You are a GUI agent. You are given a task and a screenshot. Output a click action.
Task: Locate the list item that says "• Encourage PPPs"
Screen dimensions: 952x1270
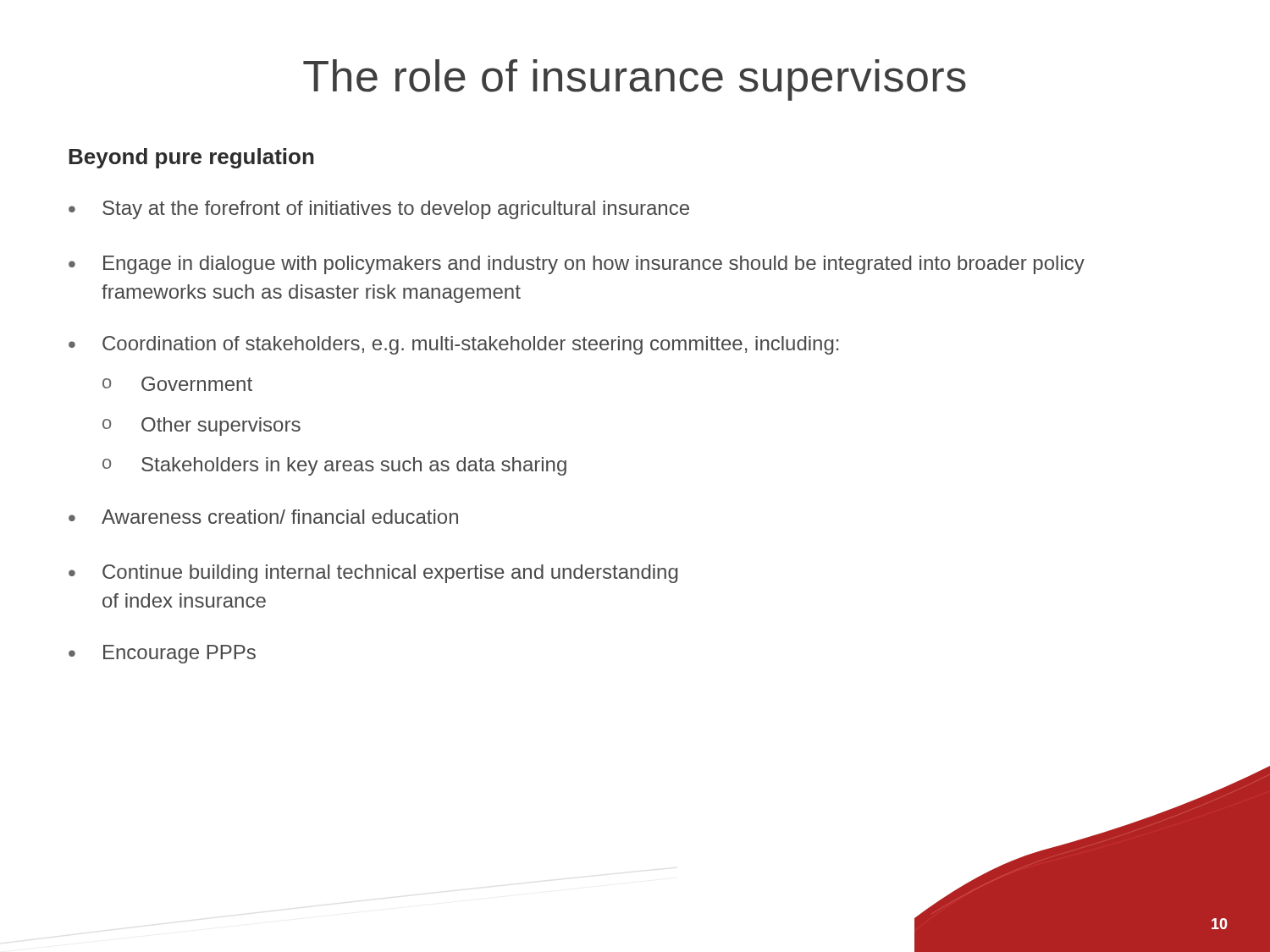click(162, 654)
